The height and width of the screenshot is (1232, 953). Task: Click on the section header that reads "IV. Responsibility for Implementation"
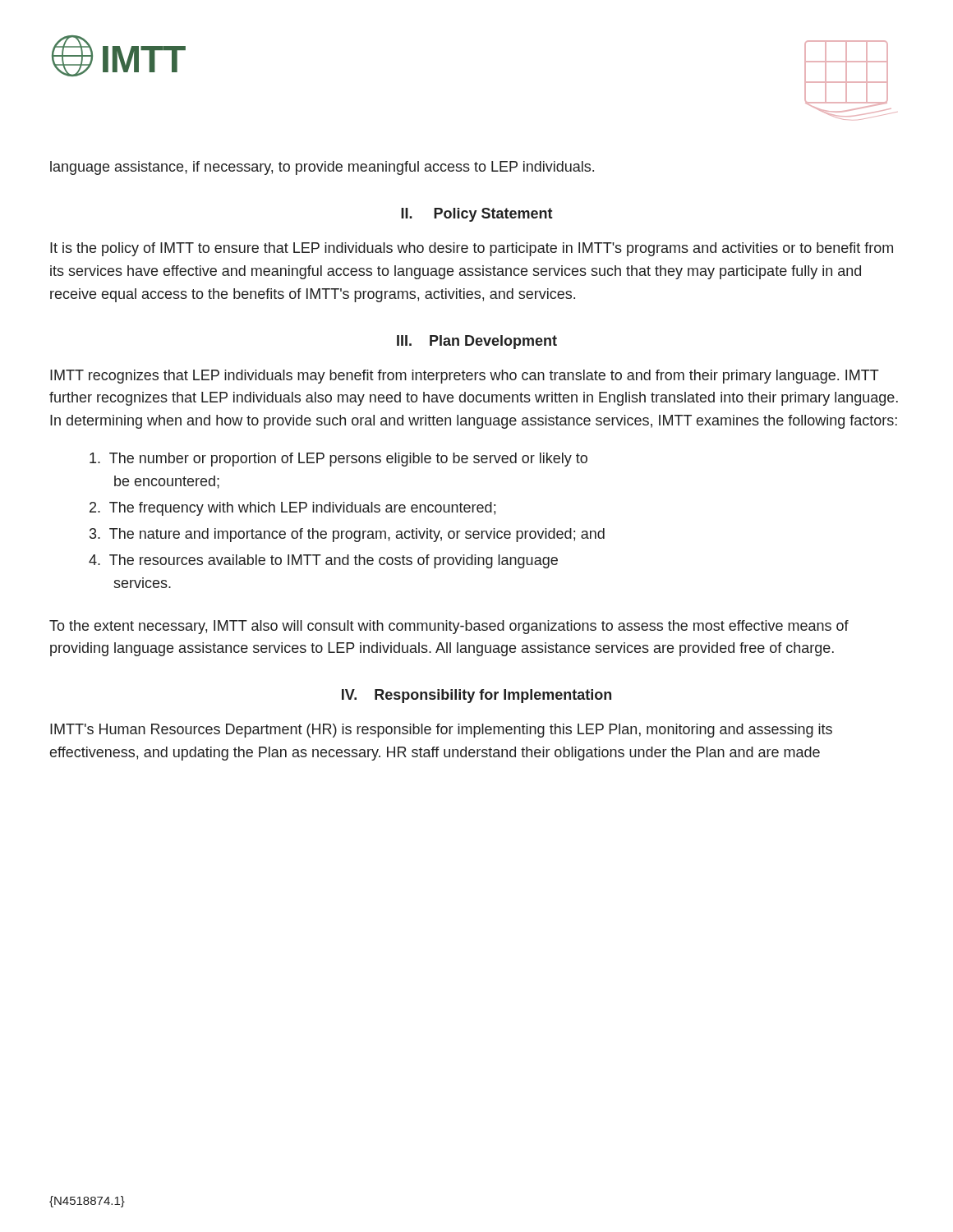coord(476,695)
